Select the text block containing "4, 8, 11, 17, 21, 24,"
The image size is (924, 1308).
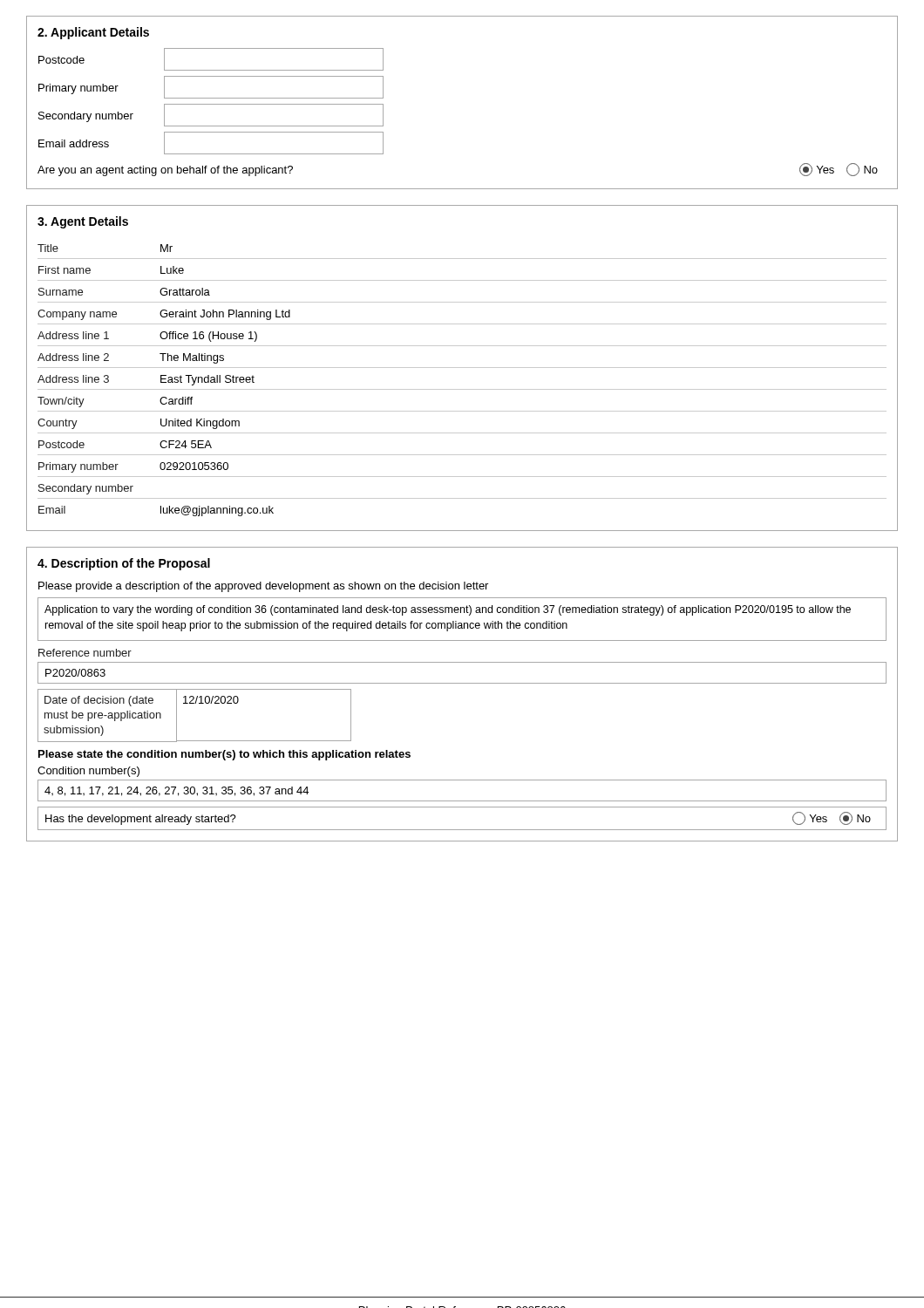click(x=177, y=790)
